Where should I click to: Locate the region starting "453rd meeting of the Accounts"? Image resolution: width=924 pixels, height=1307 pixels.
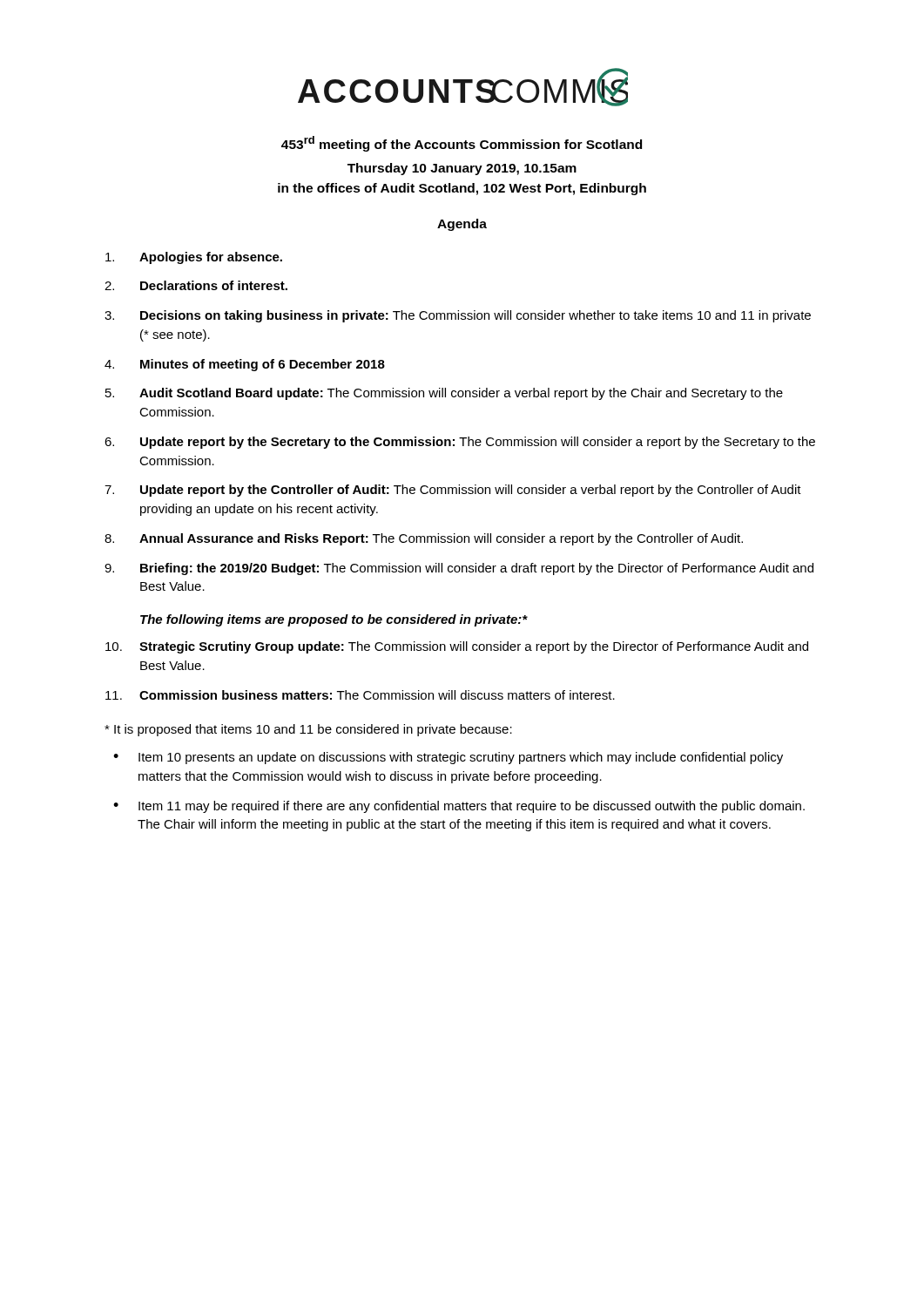(x=462, y=143)
